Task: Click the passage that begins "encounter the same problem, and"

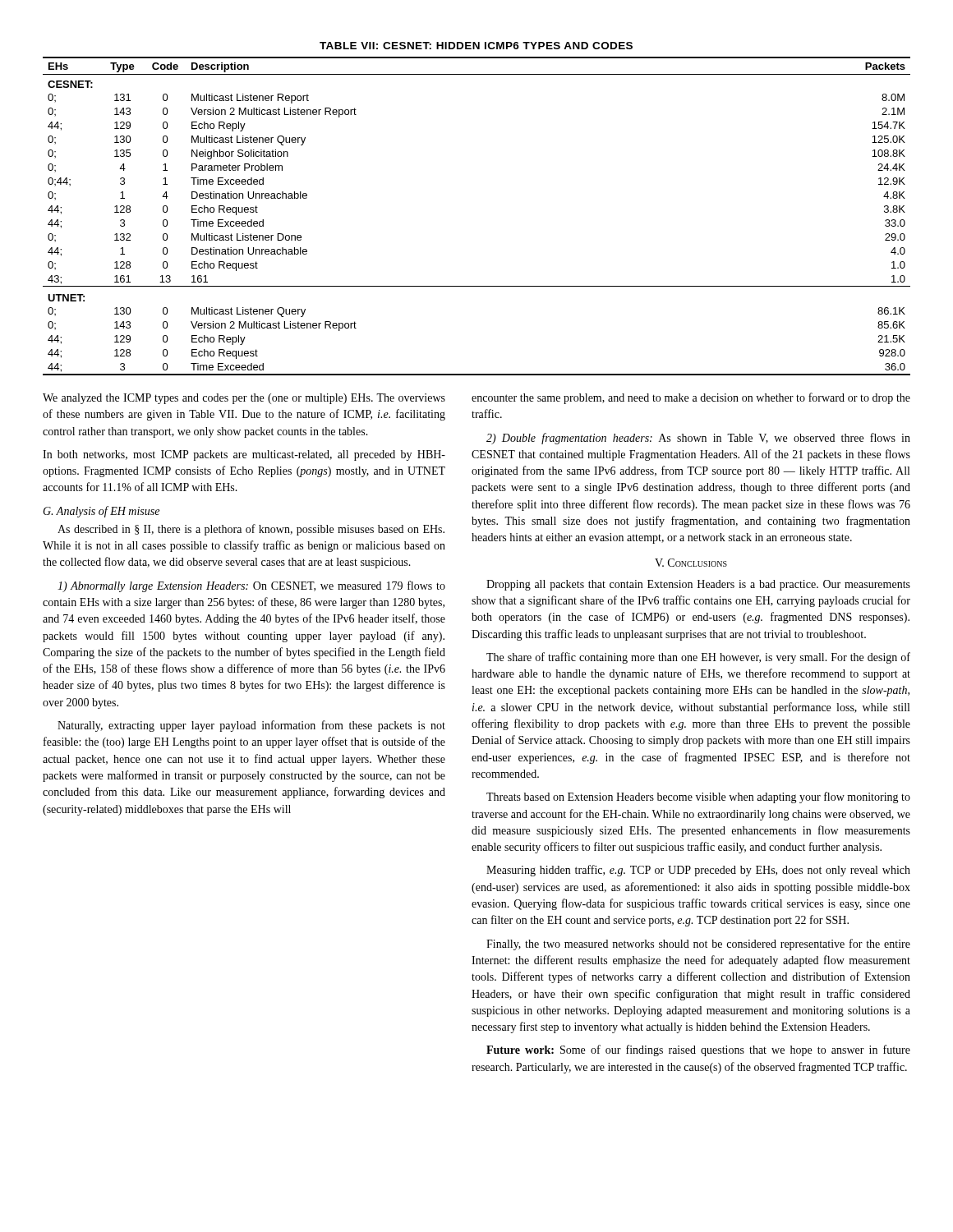Action: pyautogui.click(x=691, y=406)
